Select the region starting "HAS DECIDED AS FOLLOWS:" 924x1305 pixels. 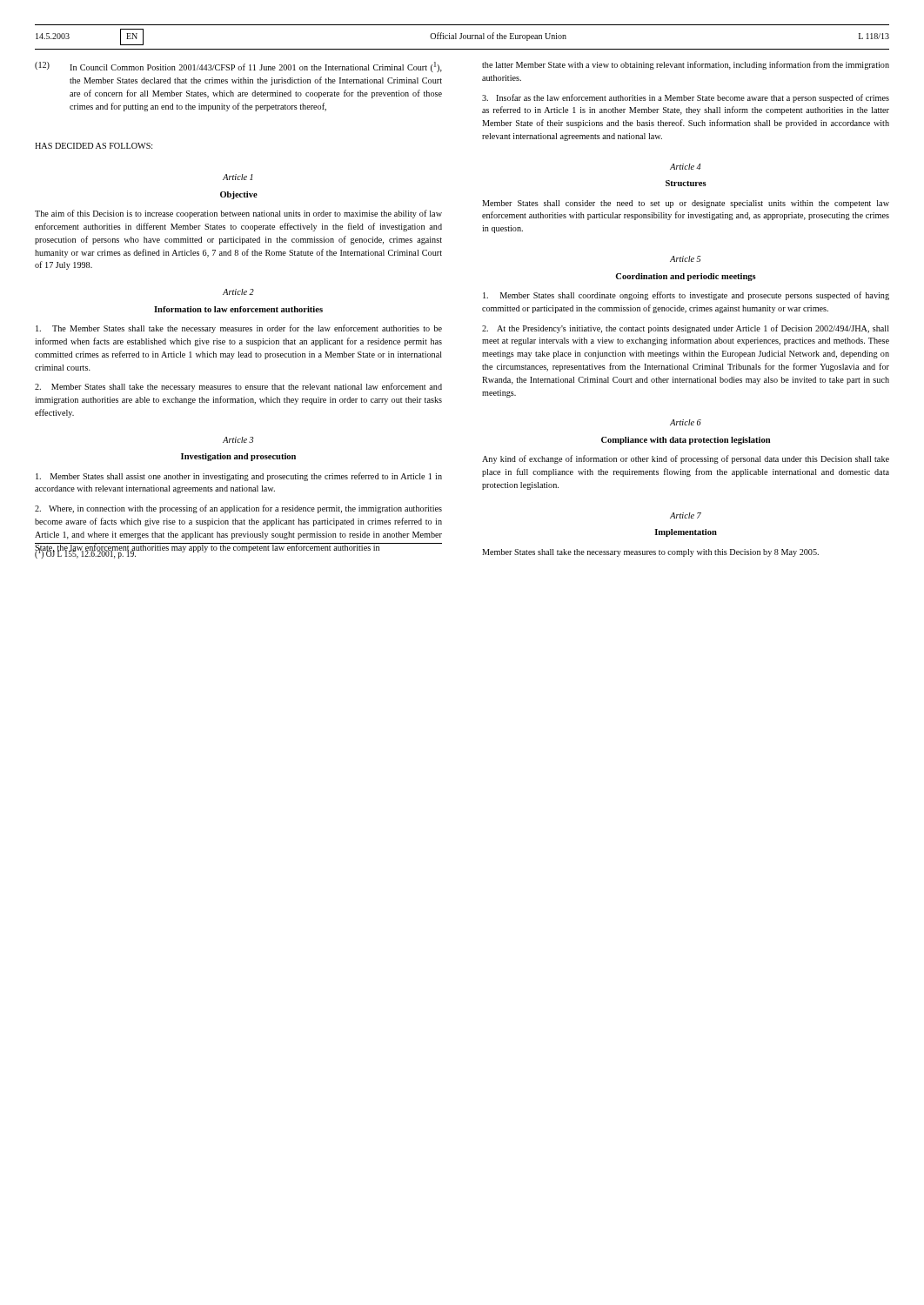click(94, 145)
